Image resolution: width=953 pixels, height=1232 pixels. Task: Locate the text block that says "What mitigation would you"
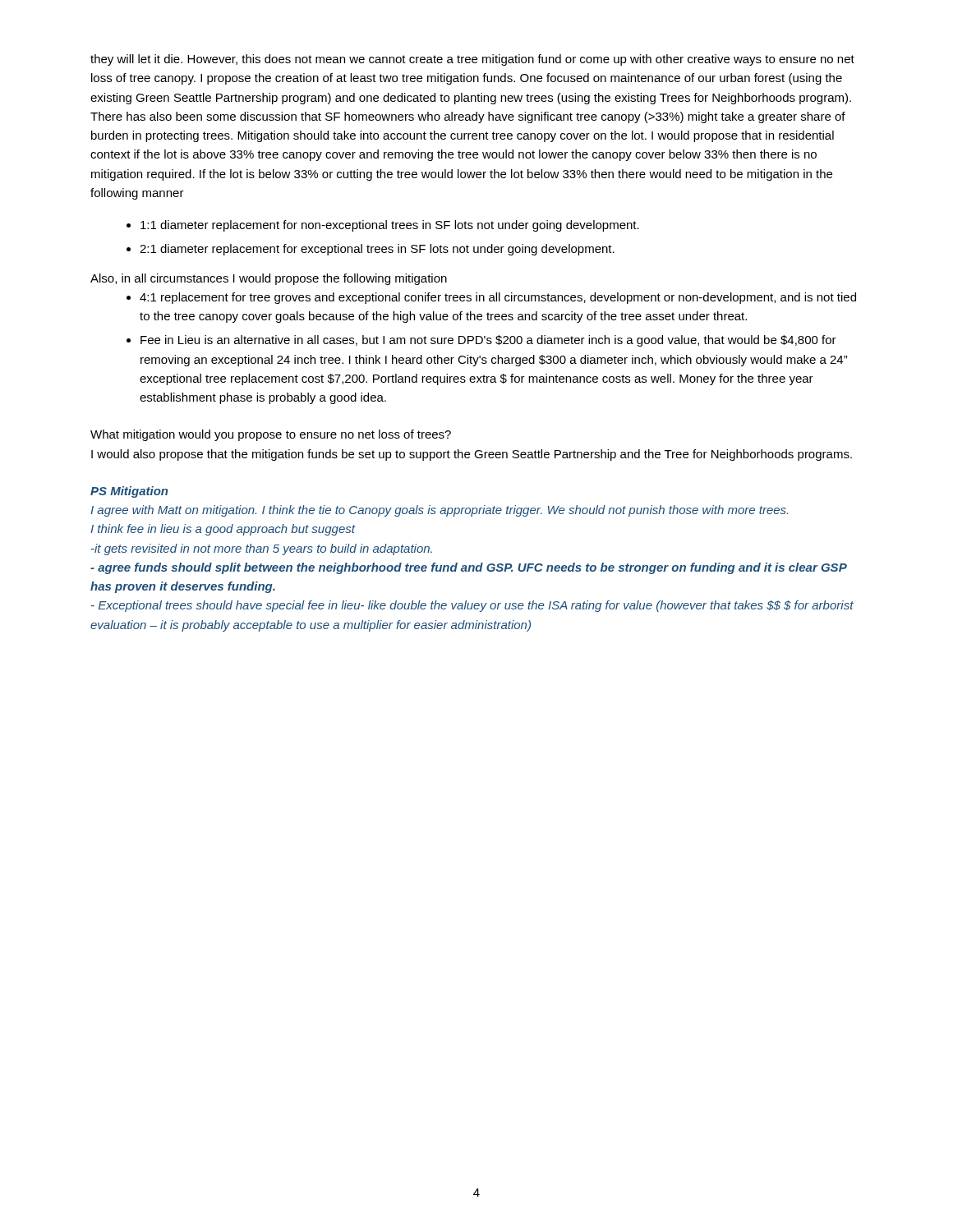472,444
